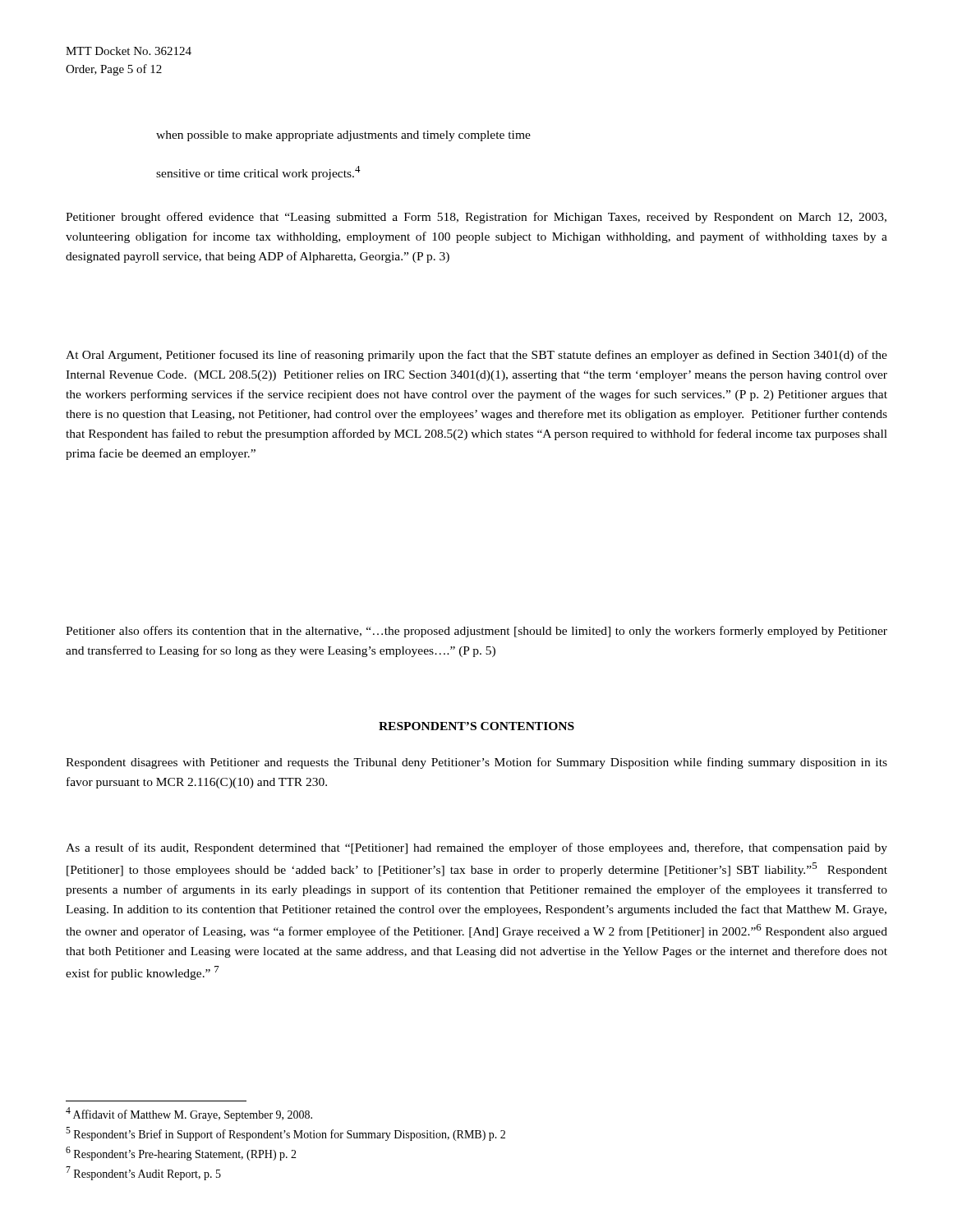
Task: Click on the text block with the text "As a result of"
Action: tap(476, 910)
